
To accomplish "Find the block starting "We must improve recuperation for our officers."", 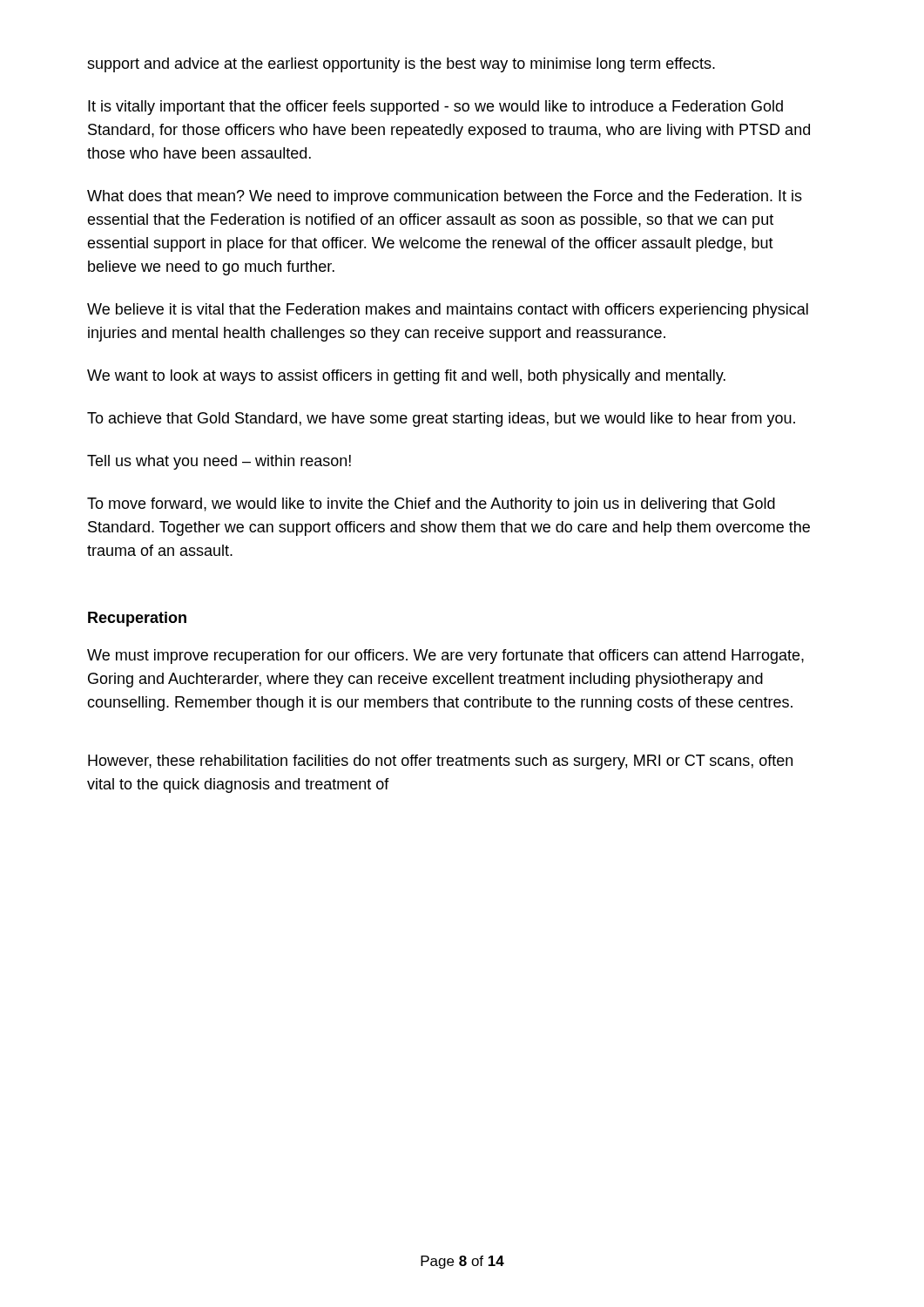I will click(x=446, y=679).
